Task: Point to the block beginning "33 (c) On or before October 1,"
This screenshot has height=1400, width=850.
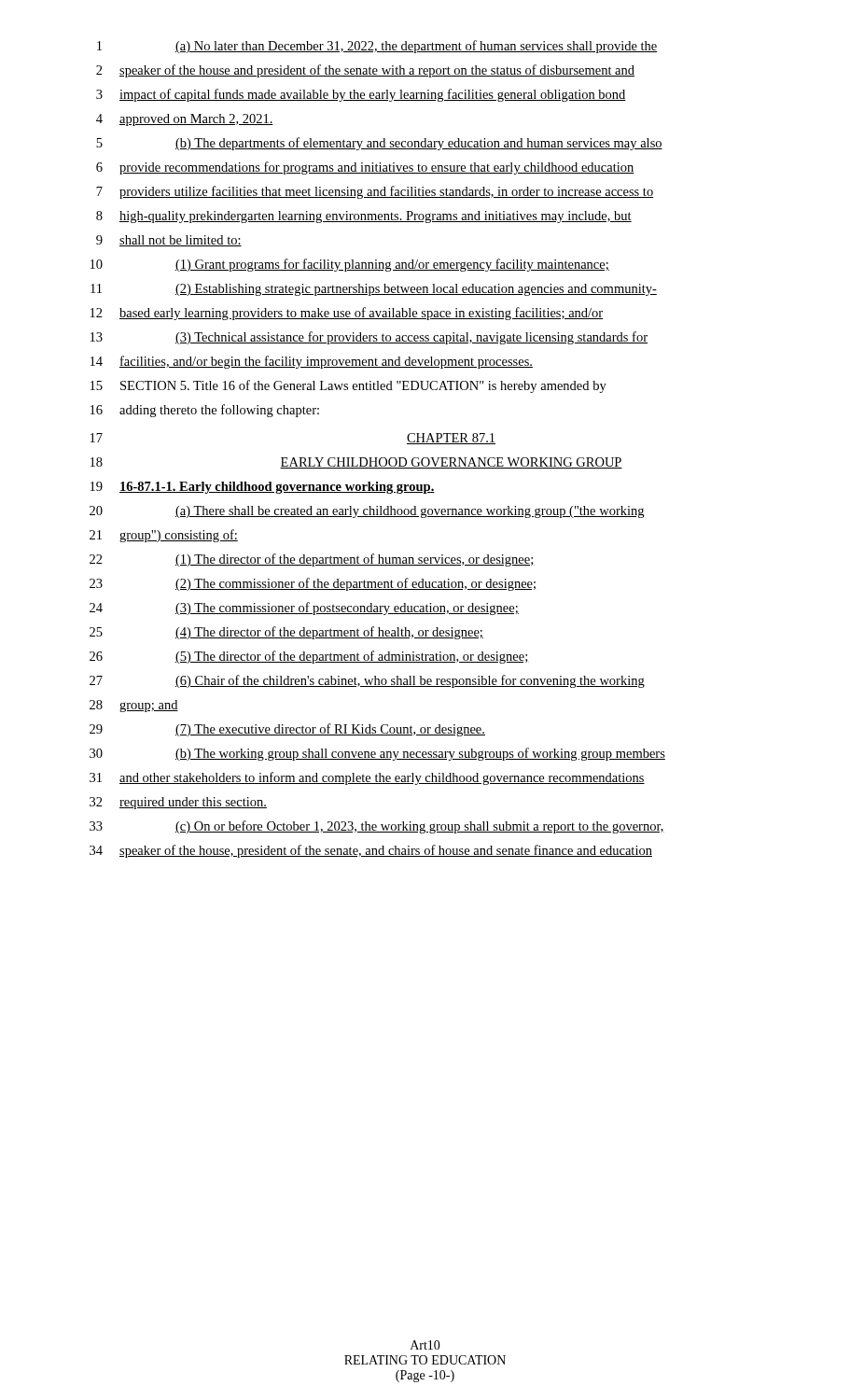Action: coord(425,826)
